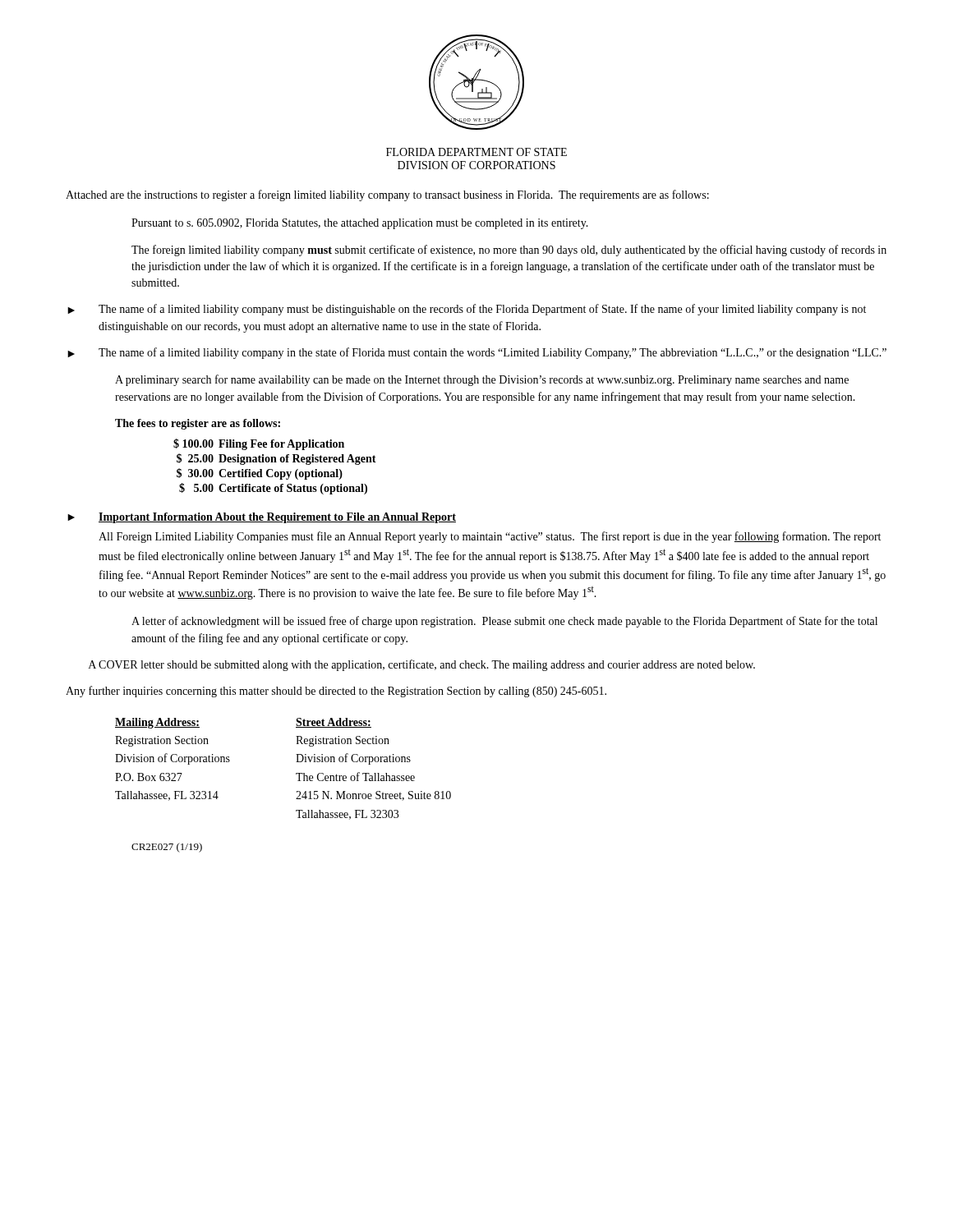Locate the list item that reads "► Important Information About the Requirement to File"

click(476, 556)
